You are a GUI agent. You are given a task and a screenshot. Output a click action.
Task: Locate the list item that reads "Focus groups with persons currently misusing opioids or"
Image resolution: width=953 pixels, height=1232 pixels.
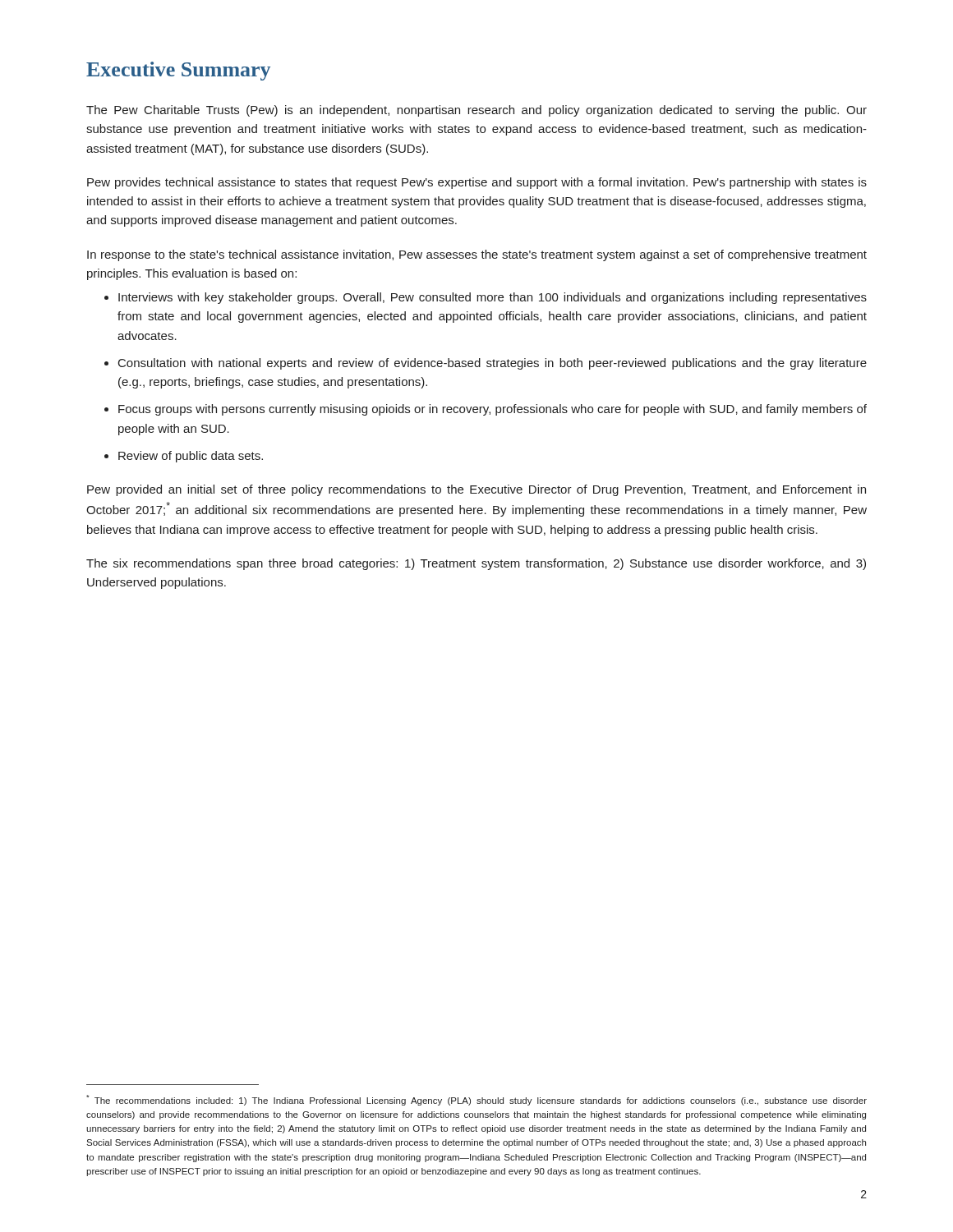[x=492, y=418]
